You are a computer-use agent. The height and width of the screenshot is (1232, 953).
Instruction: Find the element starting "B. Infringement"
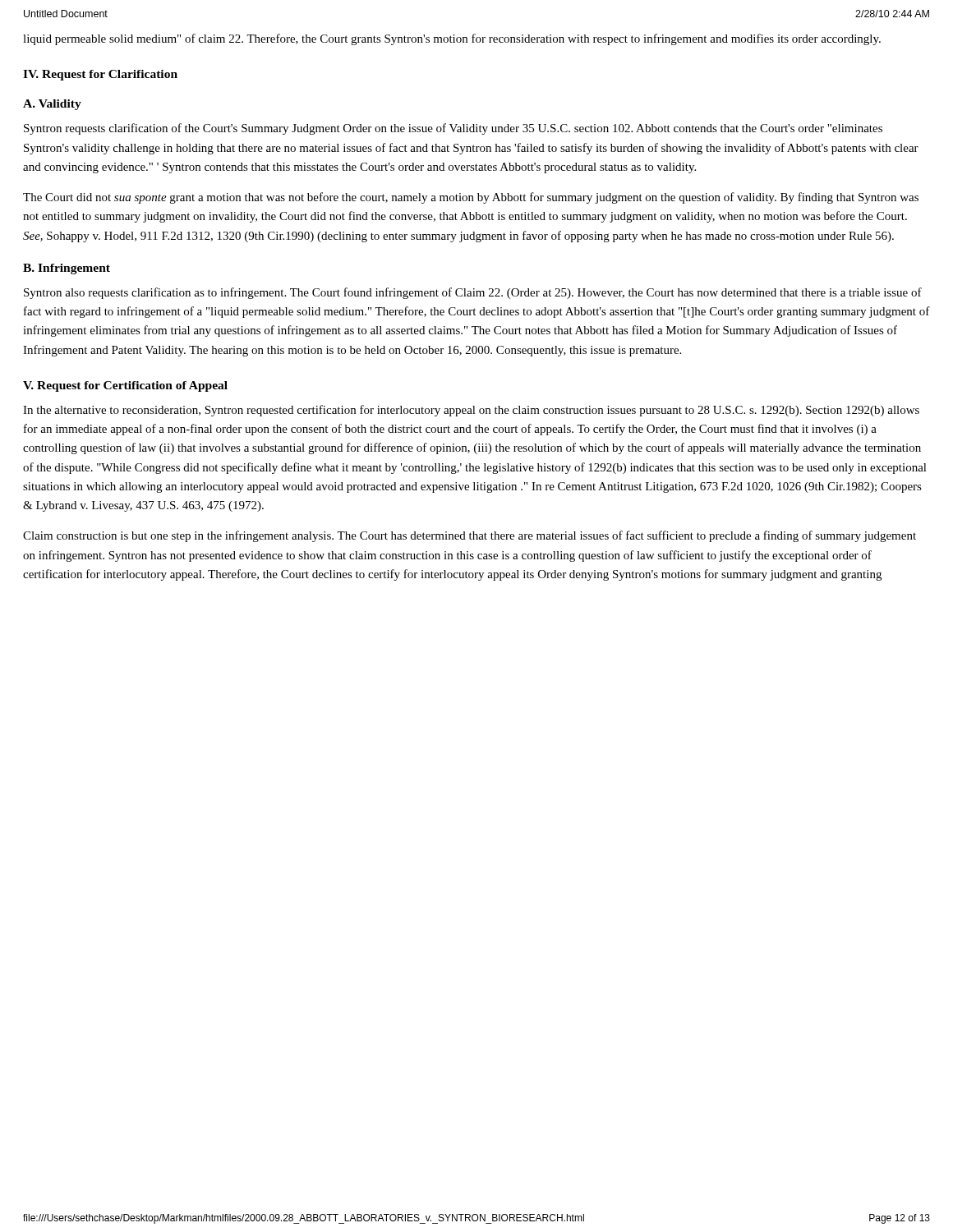(x=66, y=267)
